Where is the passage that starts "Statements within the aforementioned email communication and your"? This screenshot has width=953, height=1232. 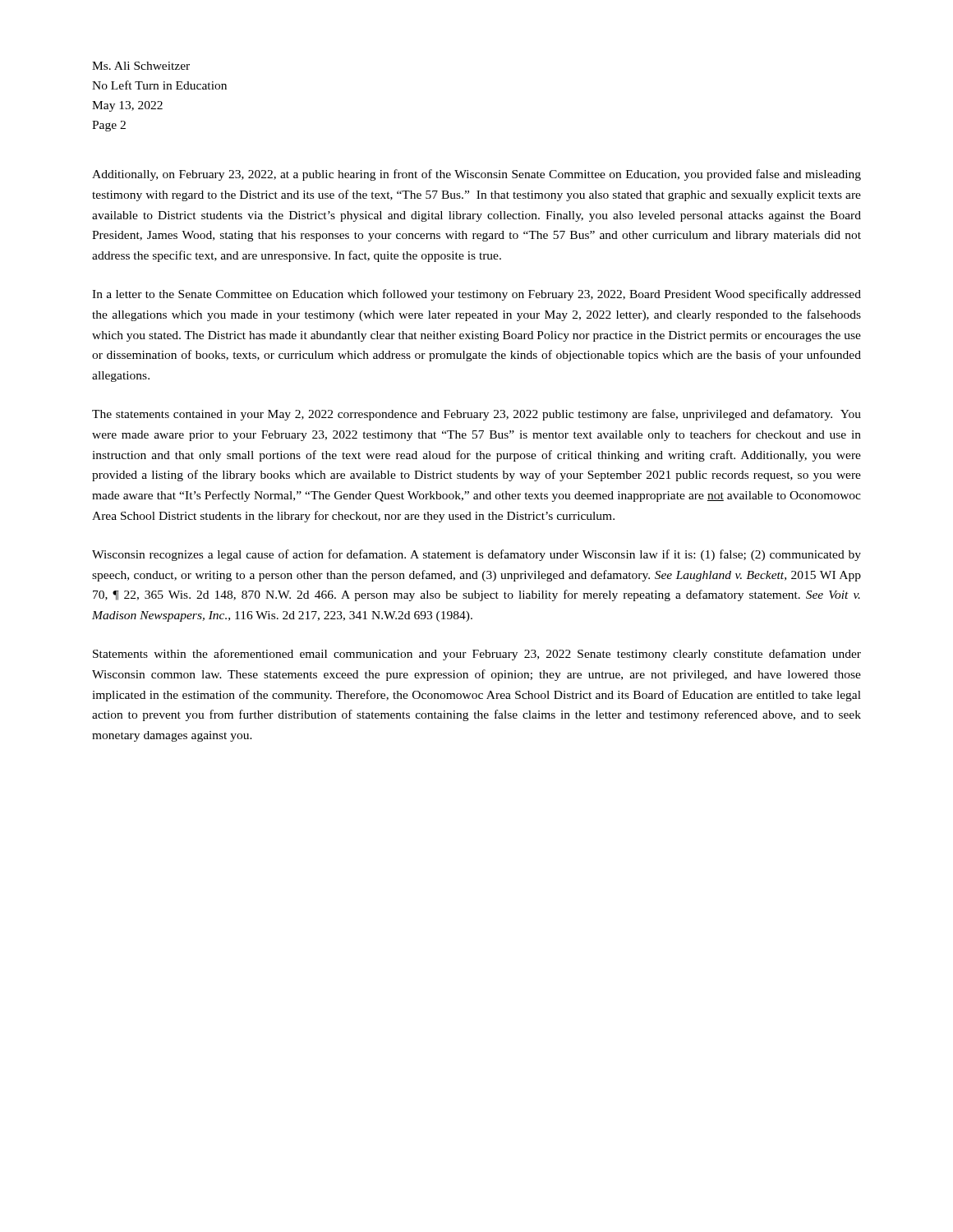coord(476,694)
